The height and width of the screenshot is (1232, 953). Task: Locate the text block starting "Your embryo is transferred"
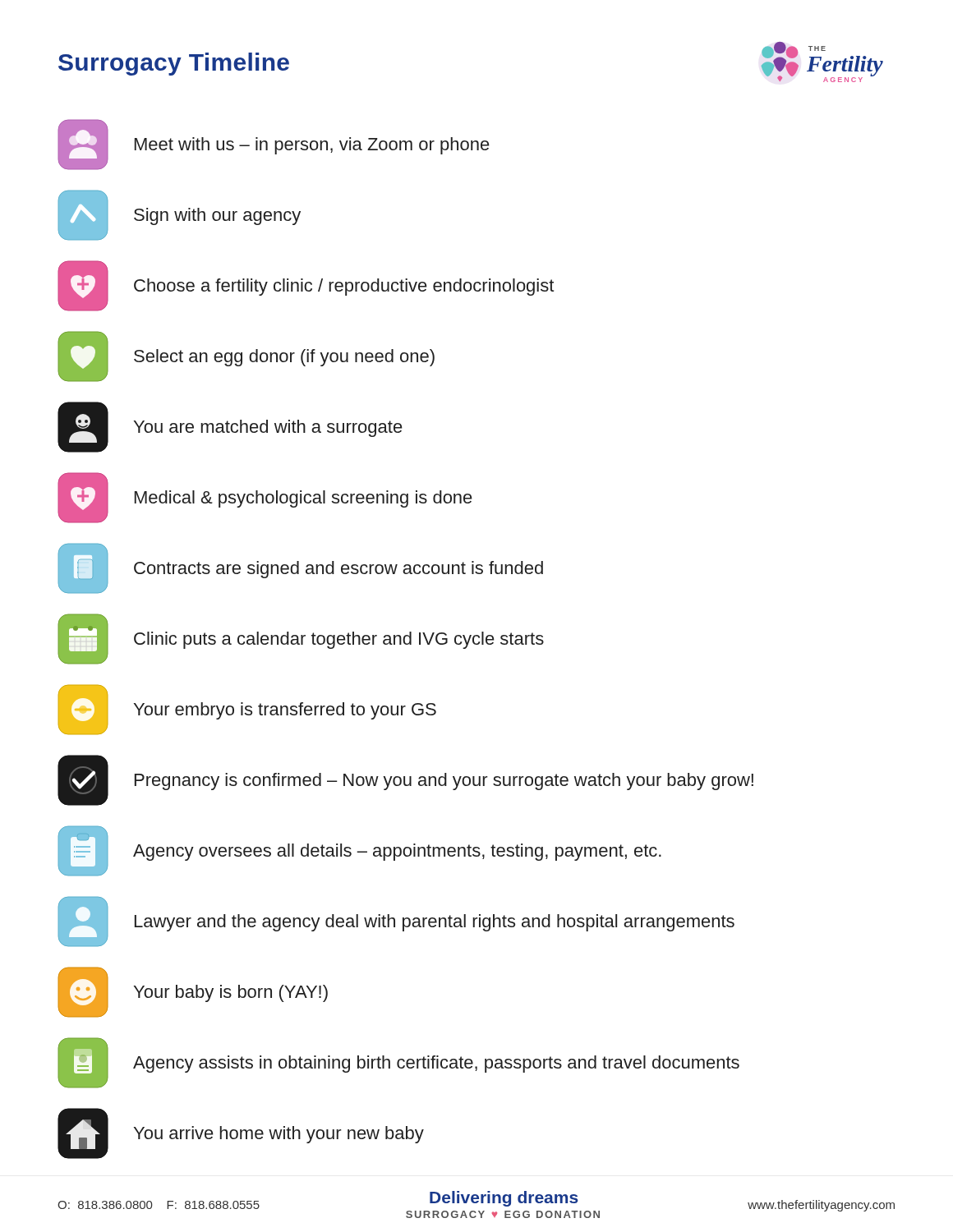point(247,710)
